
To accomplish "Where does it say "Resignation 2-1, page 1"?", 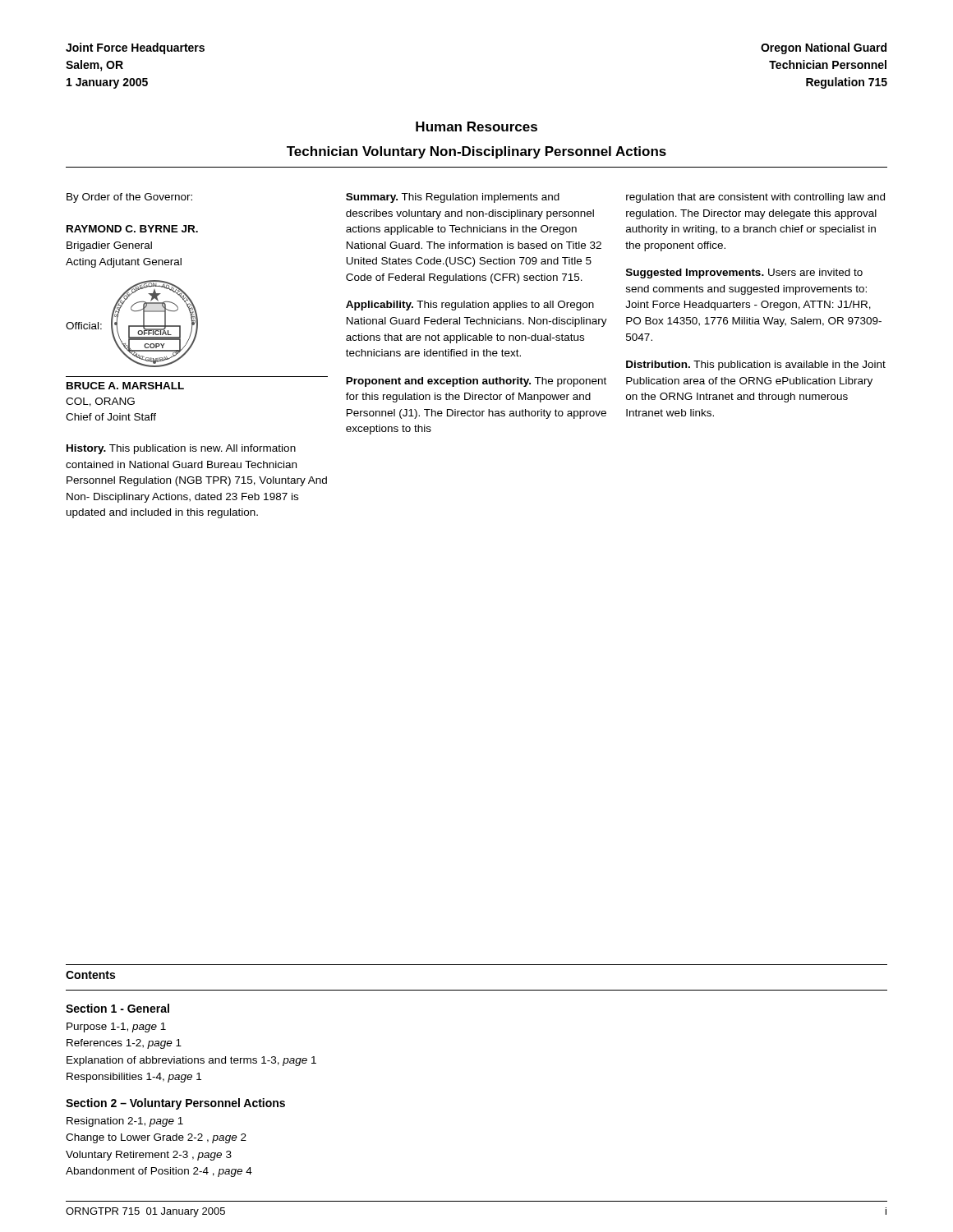I will click(125, 1121).
